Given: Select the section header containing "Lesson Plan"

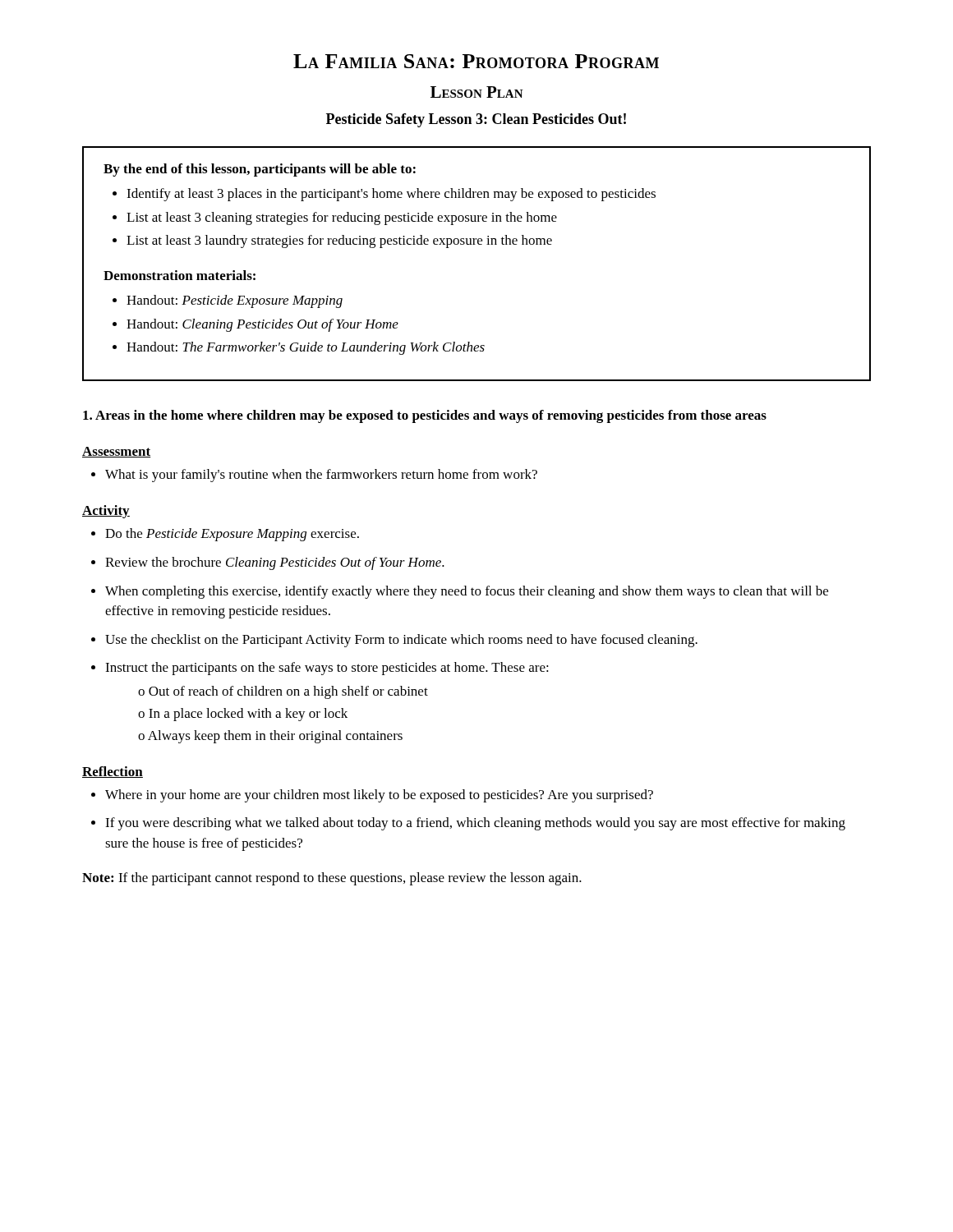Looking at the screenshot, I should [x=476, y=92].
